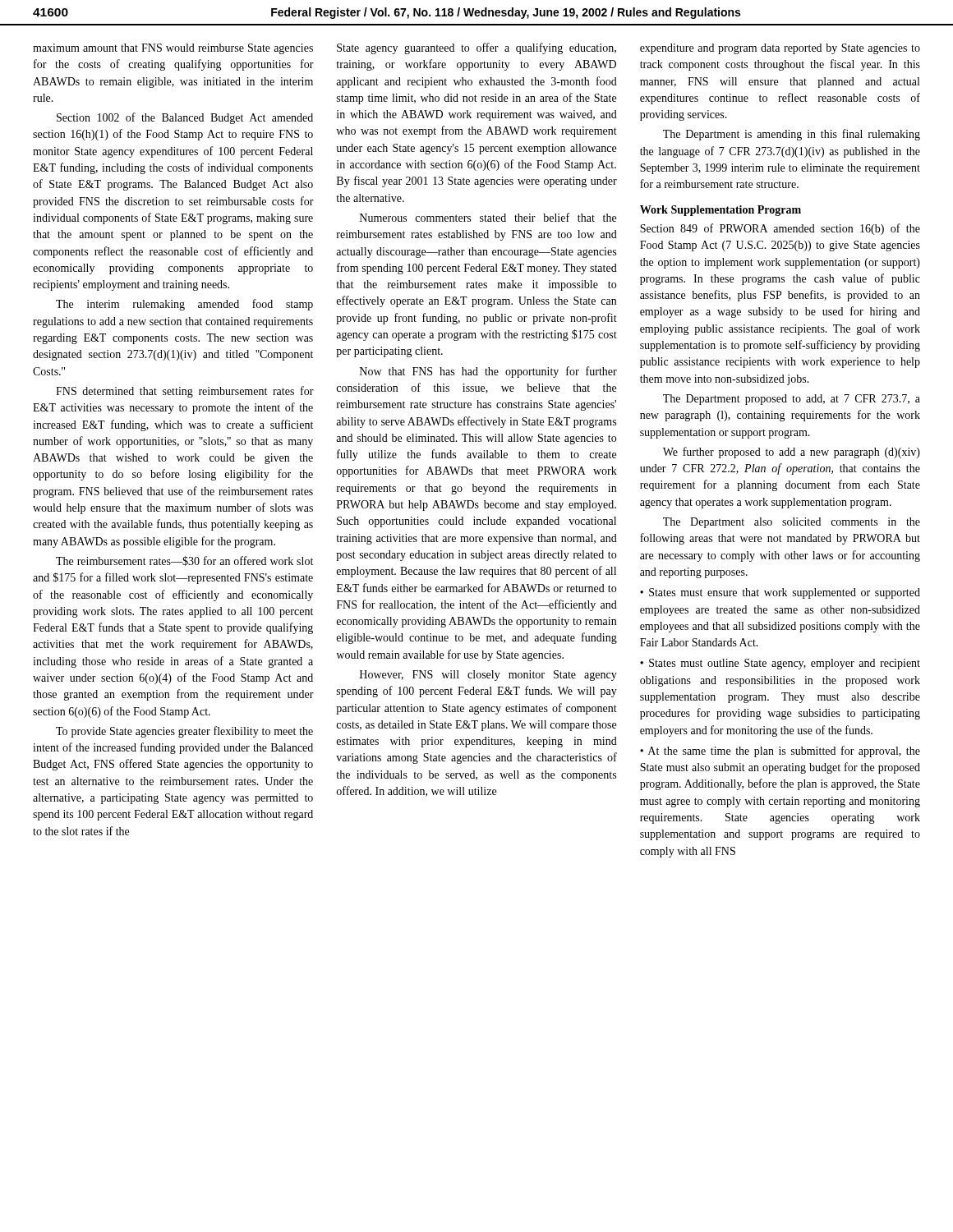Click on the element starting "• States must ensure that work supplemented"
The height and width of the screenshot is (1232, 953).
[x=780, y=618]
